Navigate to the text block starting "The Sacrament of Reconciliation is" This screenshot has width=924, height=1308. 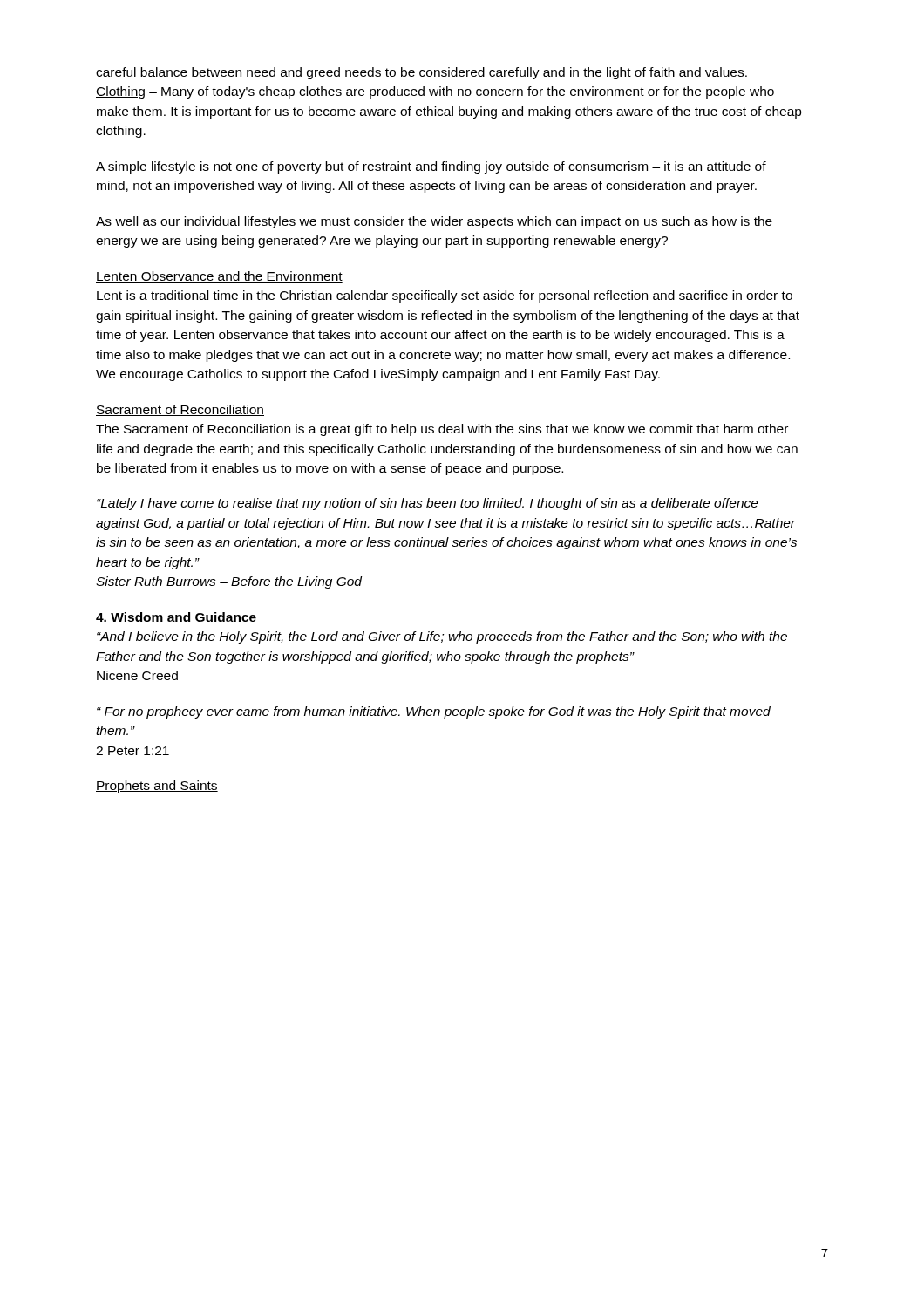pos(449,449)
